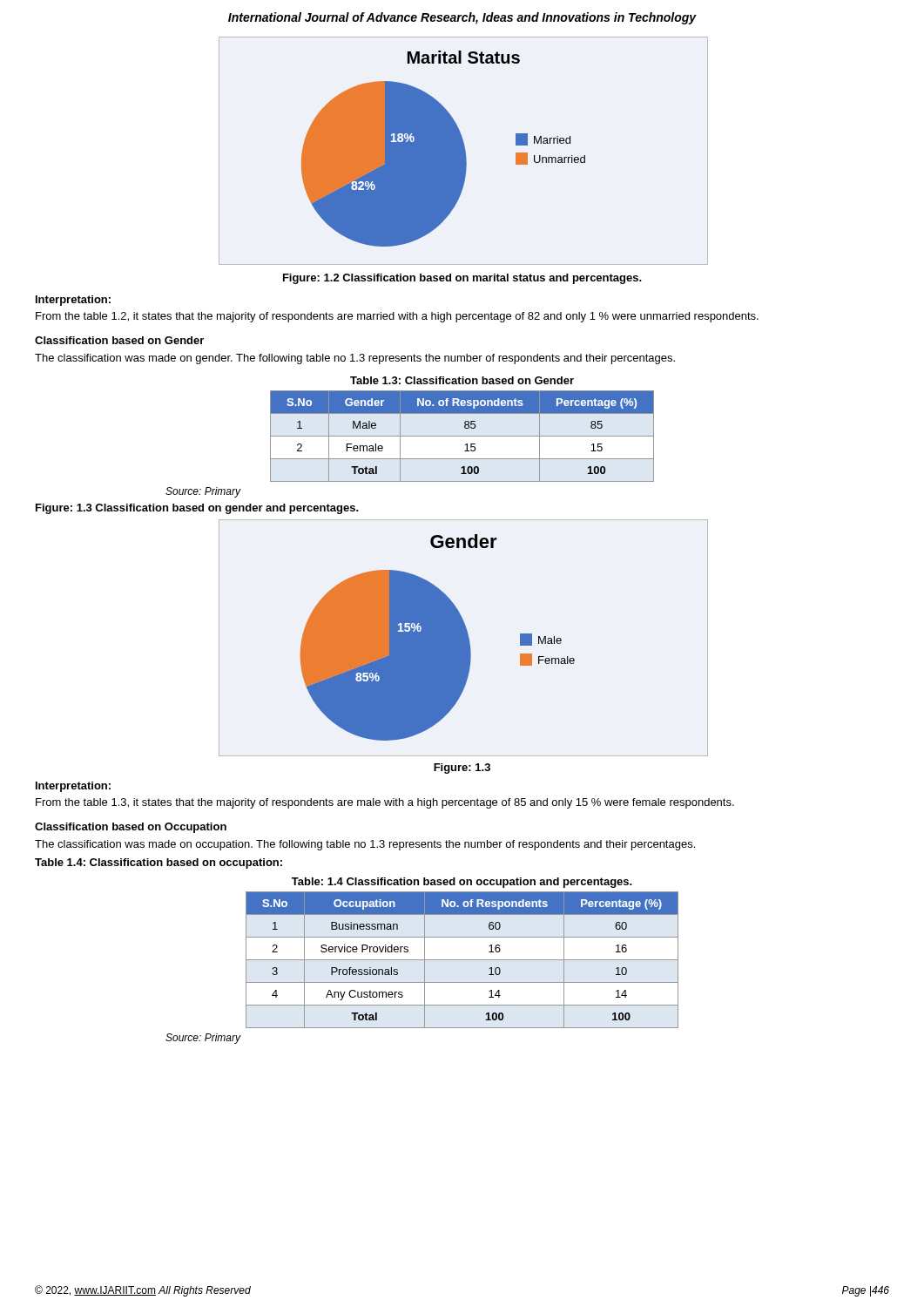Viewport: 924px width, 1307px height.
Task: Navigate to the element starting "Table 1.3: Classification based on Gender"
Action: coord(462,381)
